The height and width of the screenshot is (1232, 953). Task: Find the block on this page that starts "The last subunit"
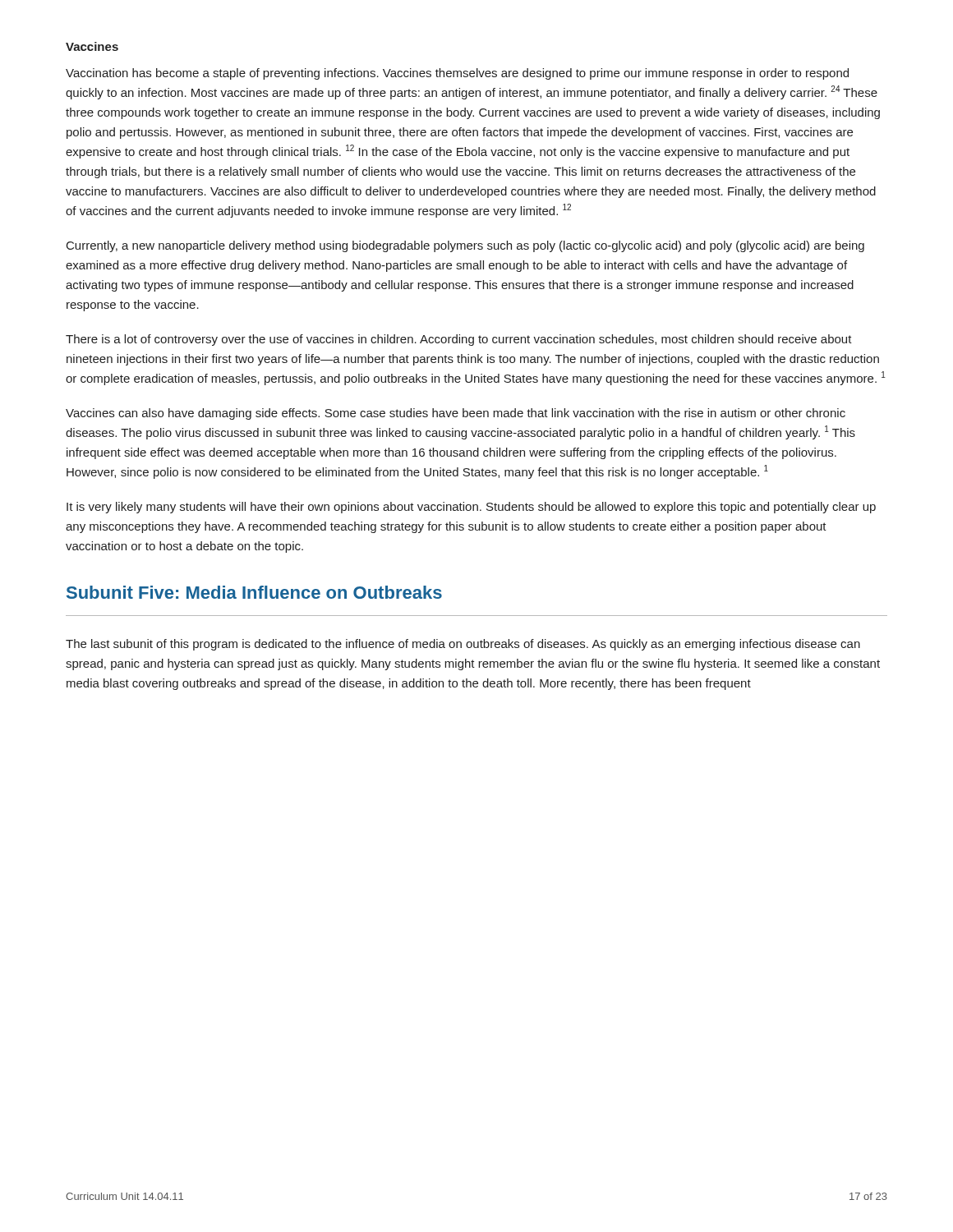click(x=473, y=663)
